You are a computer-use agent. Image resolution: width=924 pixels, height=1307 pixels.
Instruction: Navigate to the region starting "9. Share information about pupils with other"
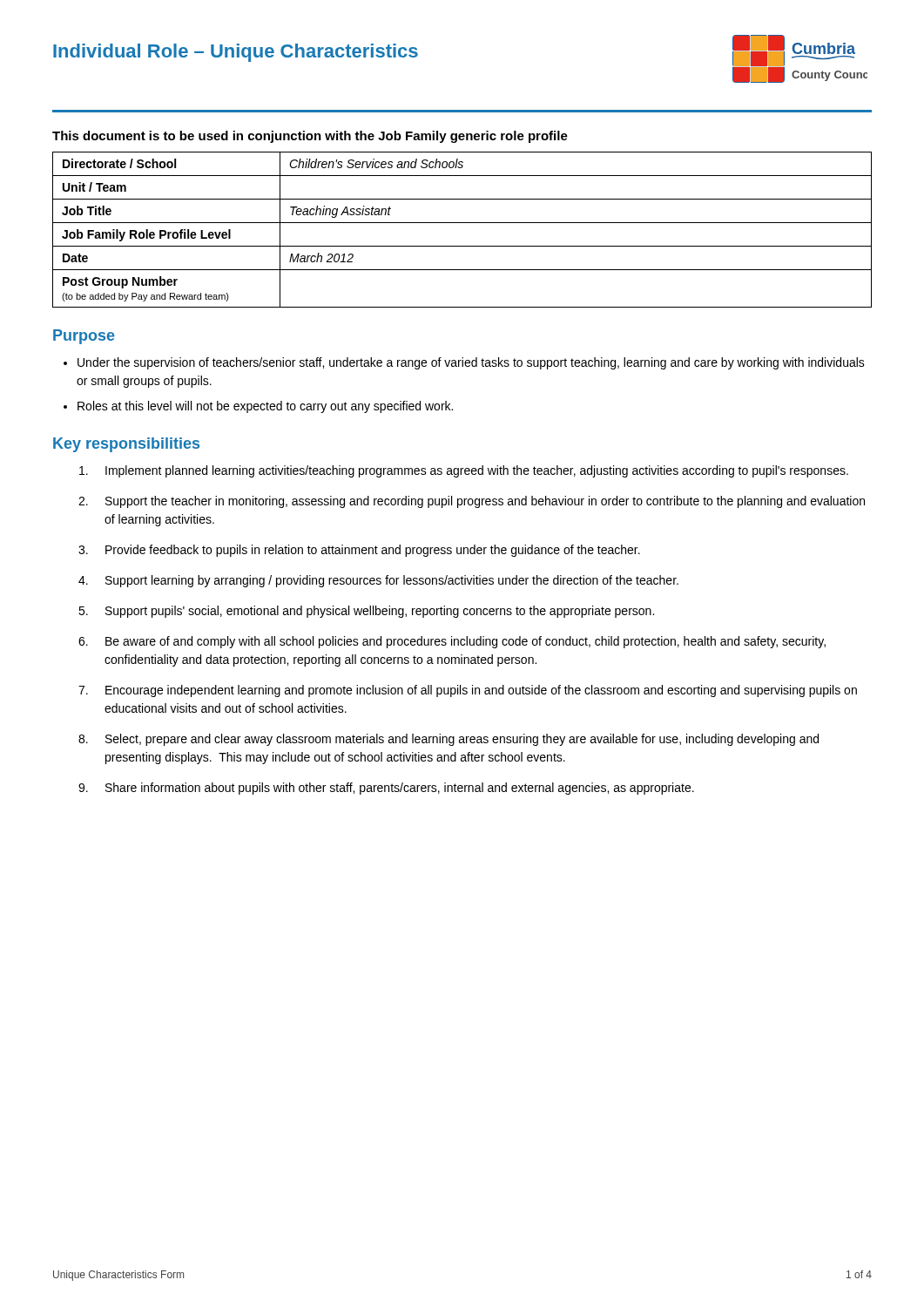pyautogui.click(x=475, y=788)
